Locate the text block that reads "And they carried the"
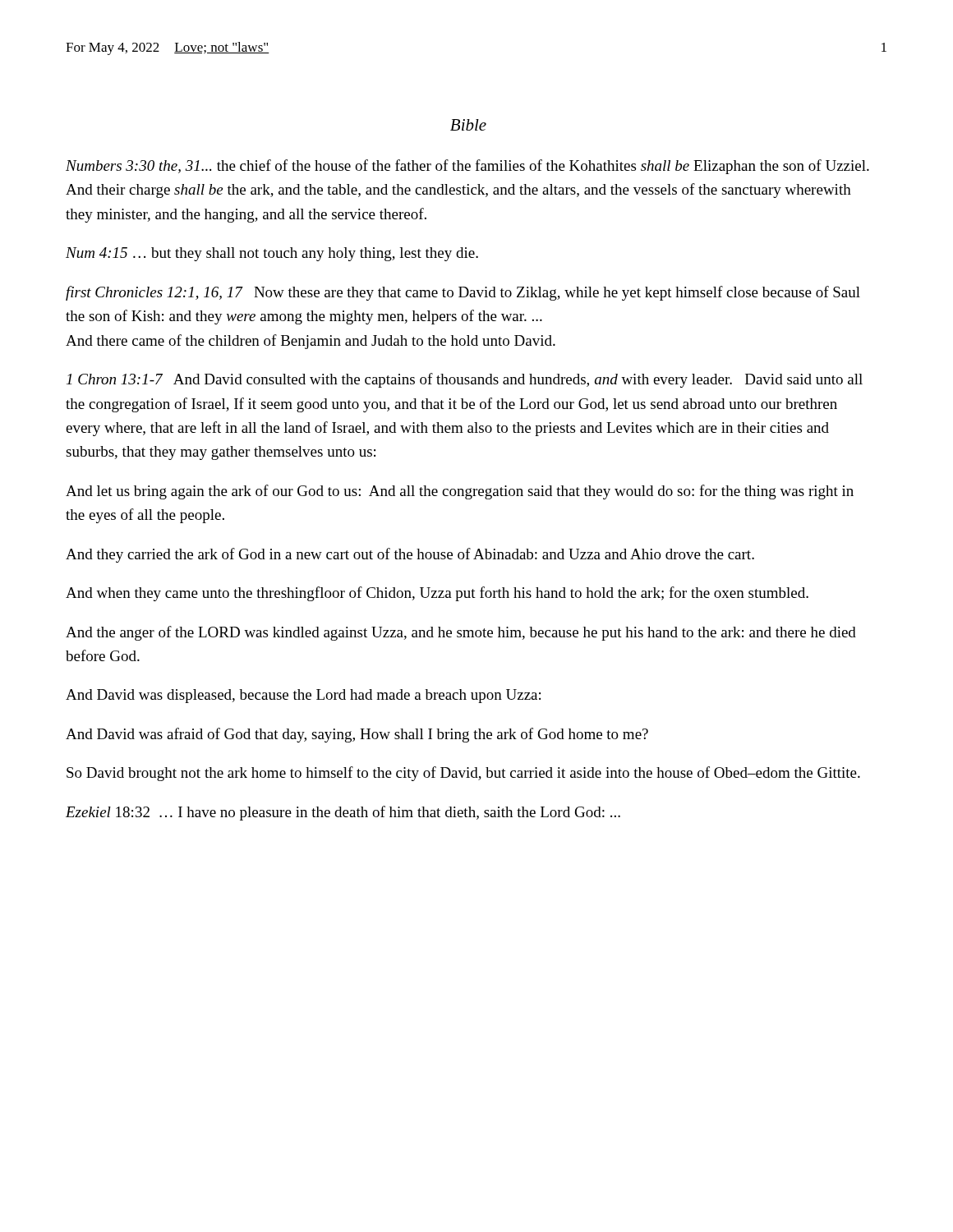Viewport: 953px width, 1232px height. 410,554
